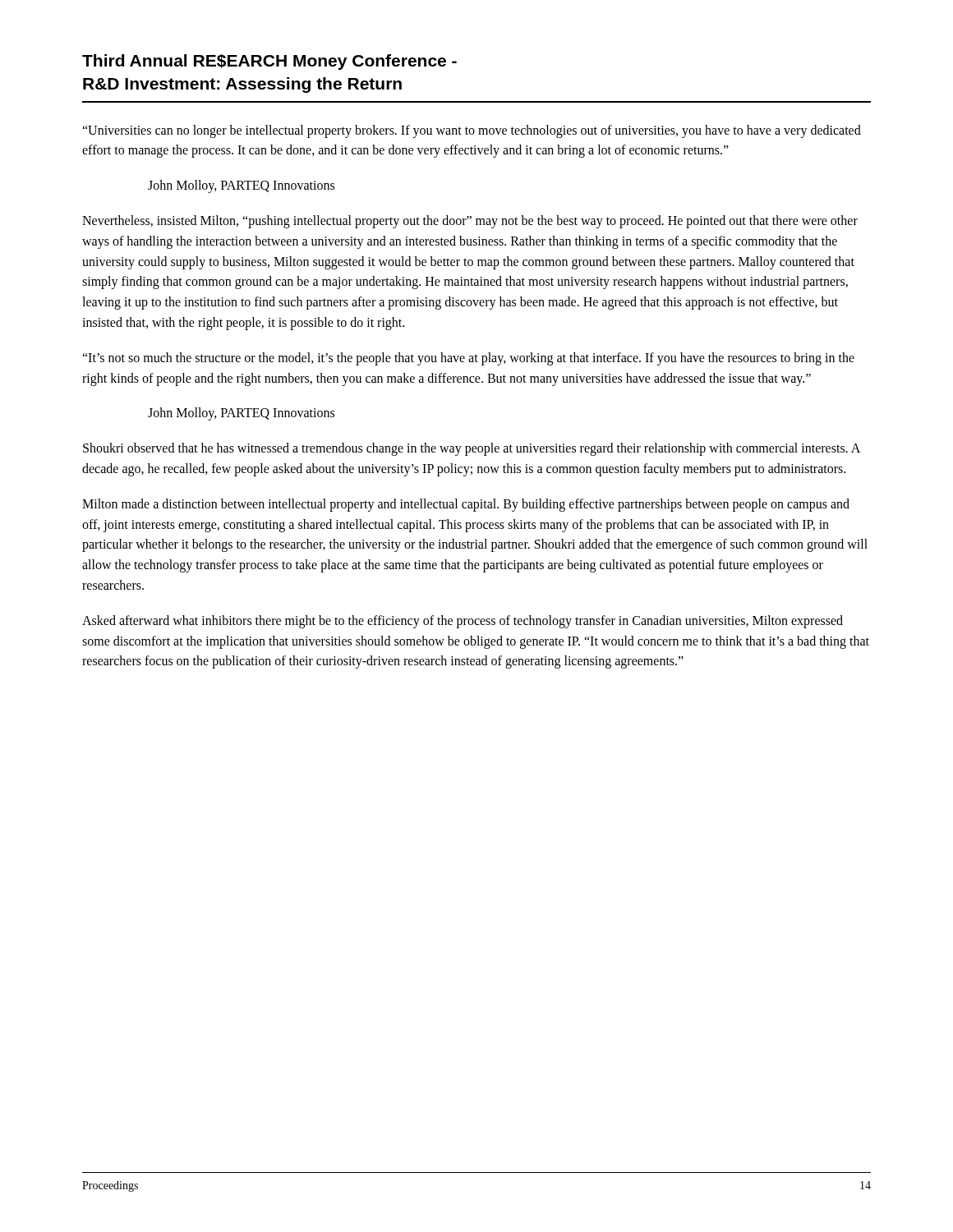Find the block on this page that starts "Nevertheless, insisted Milton, “pushing intellectual property"
Image resolution: width=953 pixels, height=1232 pixels.
[470, 272]
